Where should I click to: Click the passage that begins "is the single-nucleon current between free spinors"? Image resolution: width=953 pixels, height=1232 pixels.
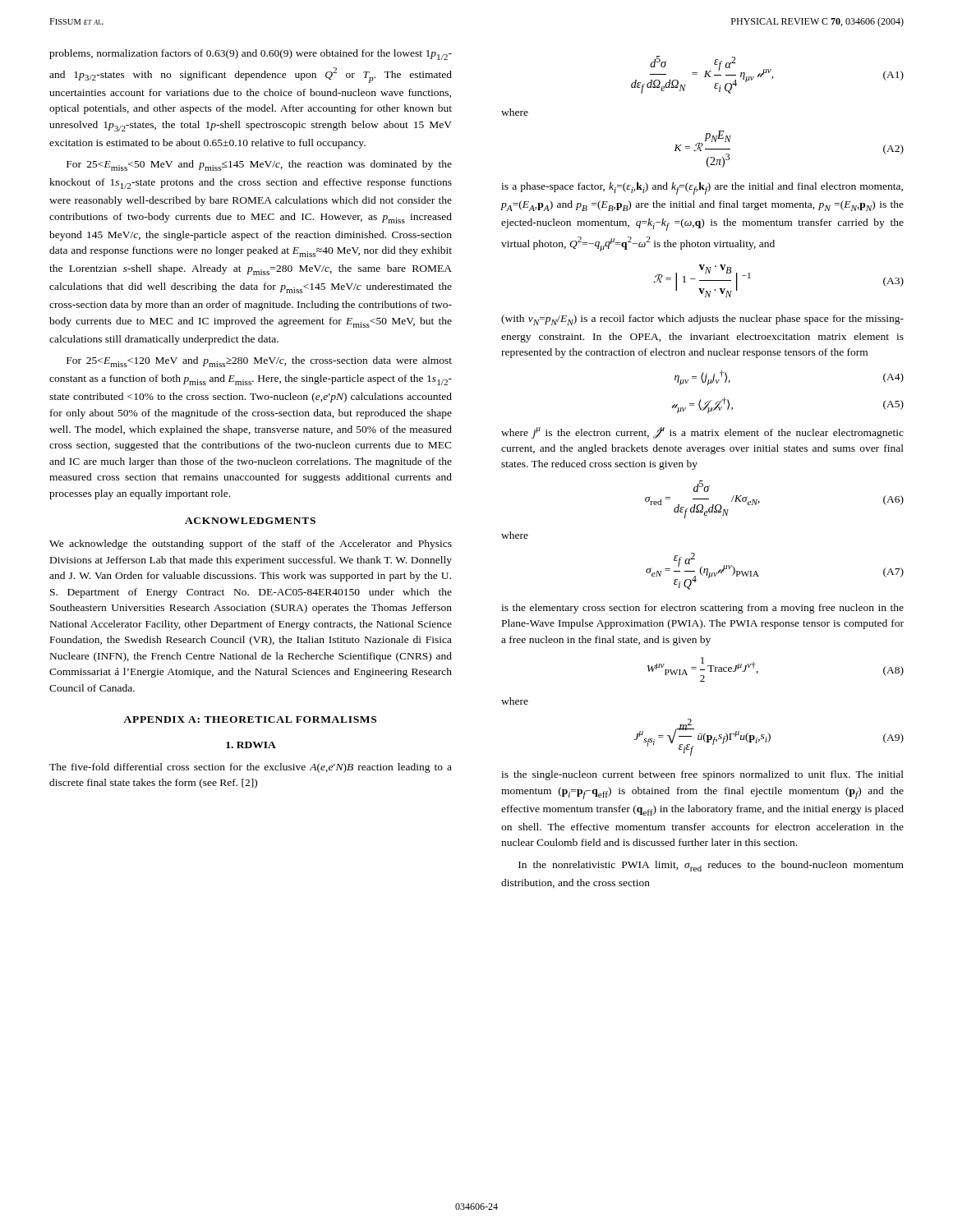click(702, 829)
